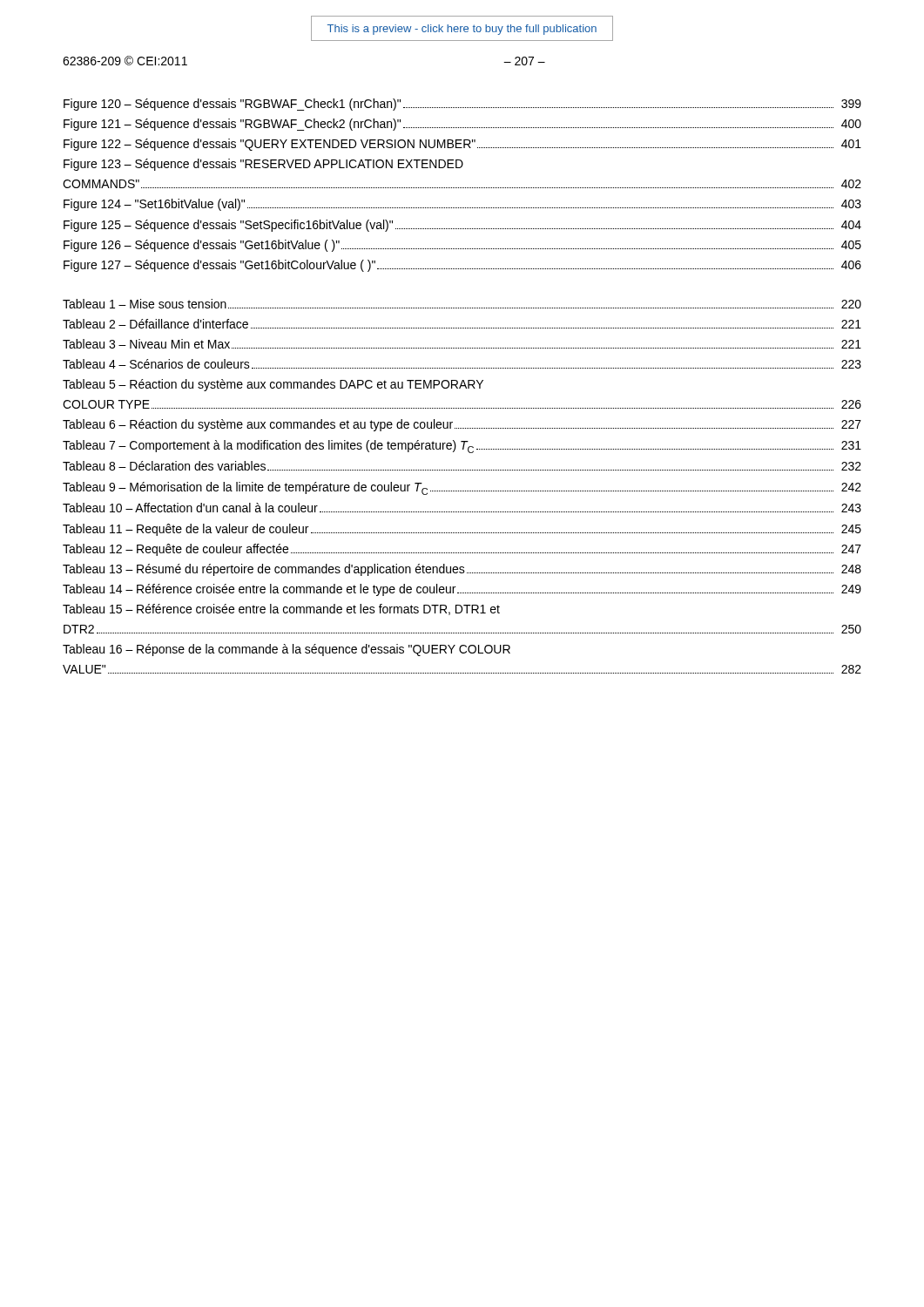The height and width of the screenshot is (1307, 924).
Task: Select the list item that says "Tableau 2 – Défaillance d'interface"
Action: [462, 325]
